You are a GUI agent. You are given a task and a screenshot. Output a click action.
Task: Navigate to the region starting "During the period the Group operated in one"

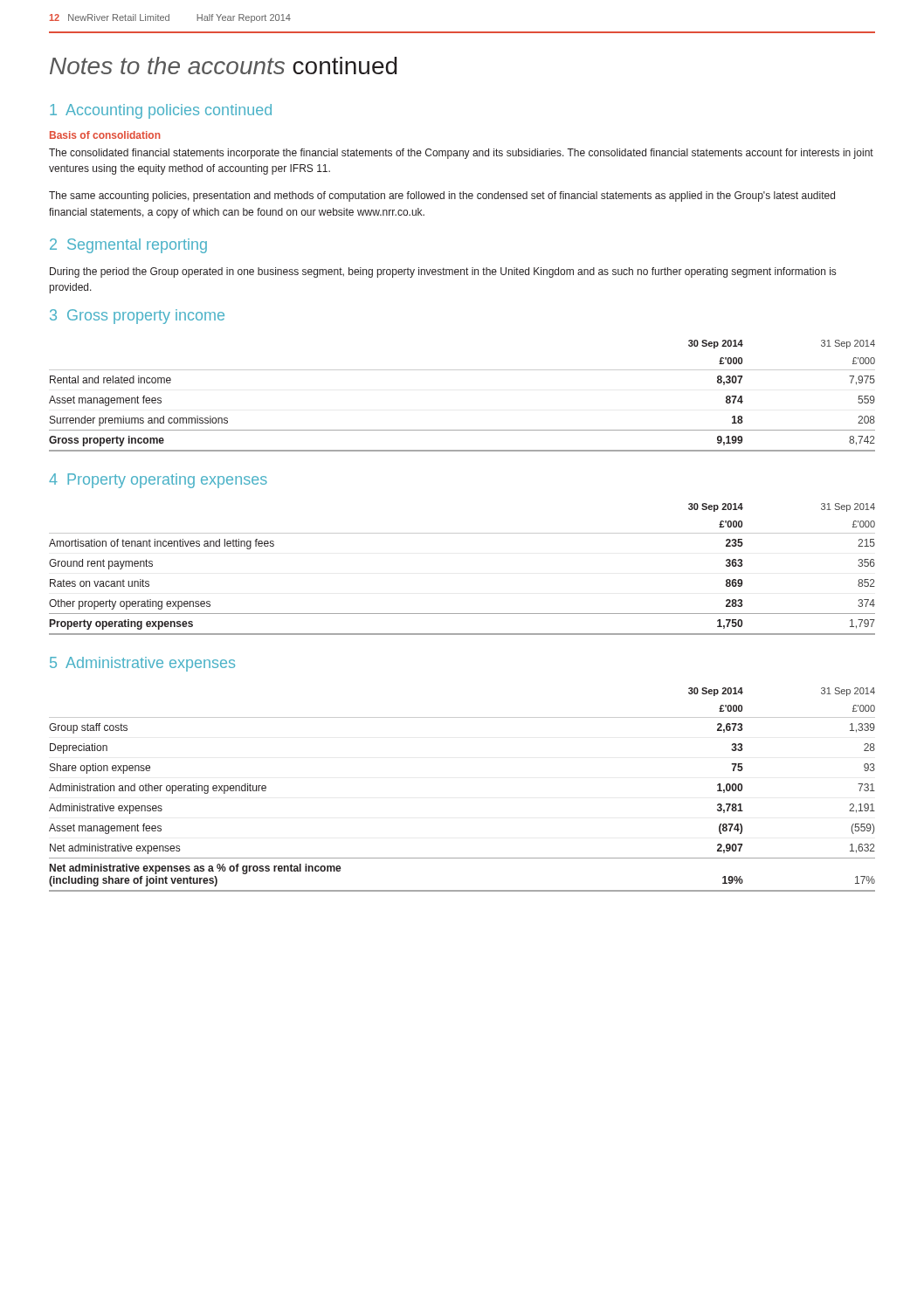443,279
